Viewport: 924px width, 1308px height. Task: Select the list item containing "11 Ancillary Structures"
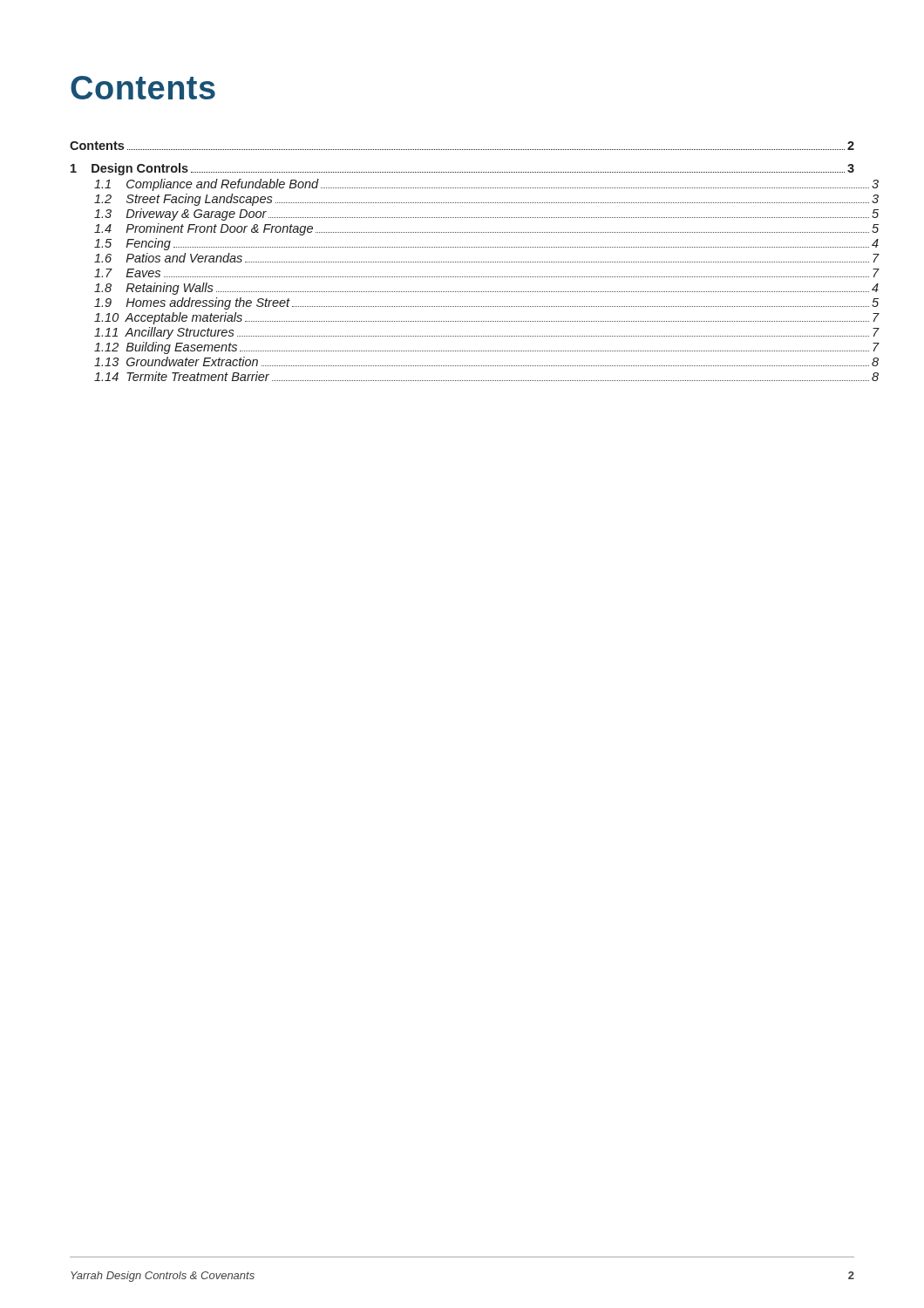click(462, 332)
